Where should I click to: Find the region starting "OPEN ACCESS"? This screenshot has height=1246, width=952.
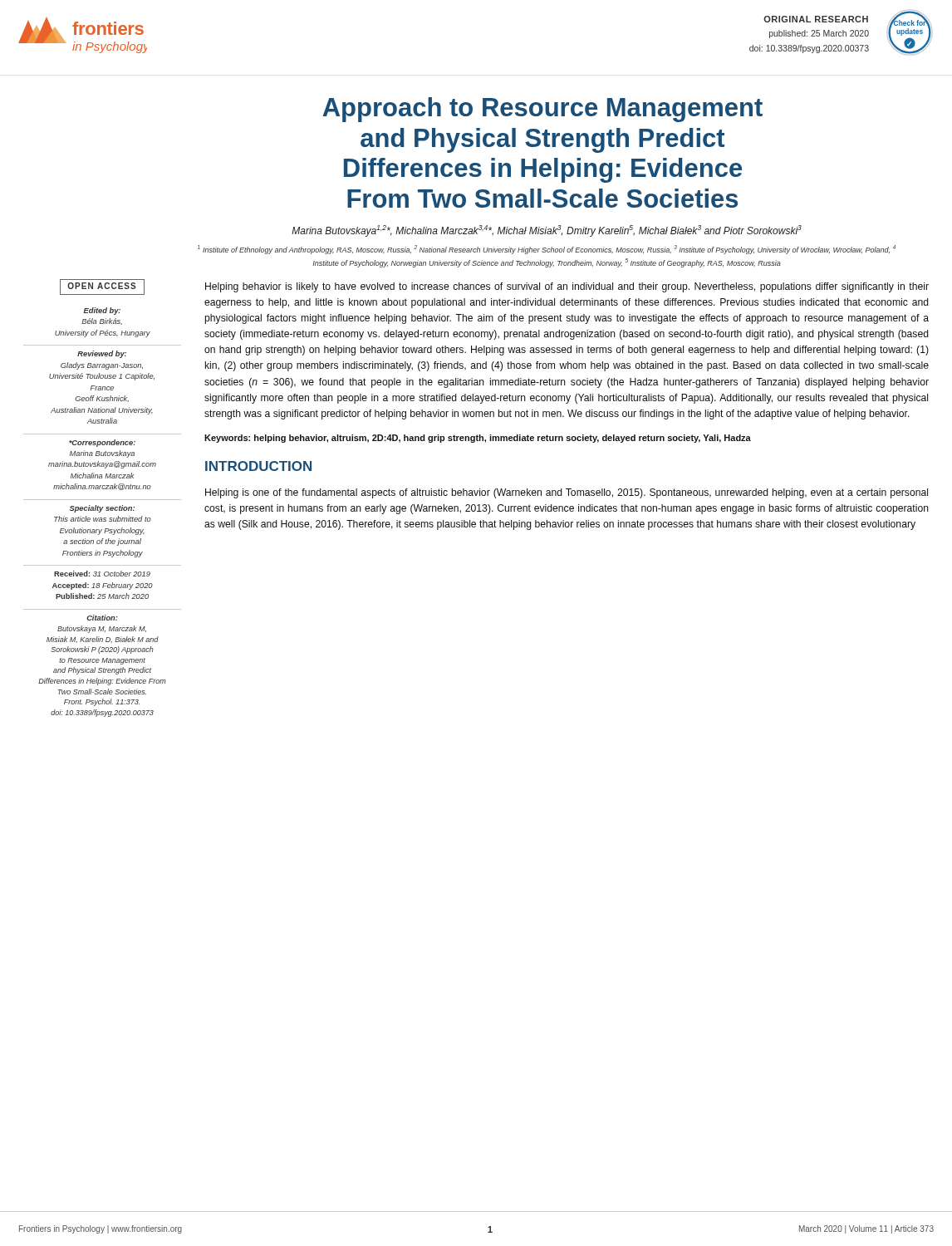tap(102, 287)
